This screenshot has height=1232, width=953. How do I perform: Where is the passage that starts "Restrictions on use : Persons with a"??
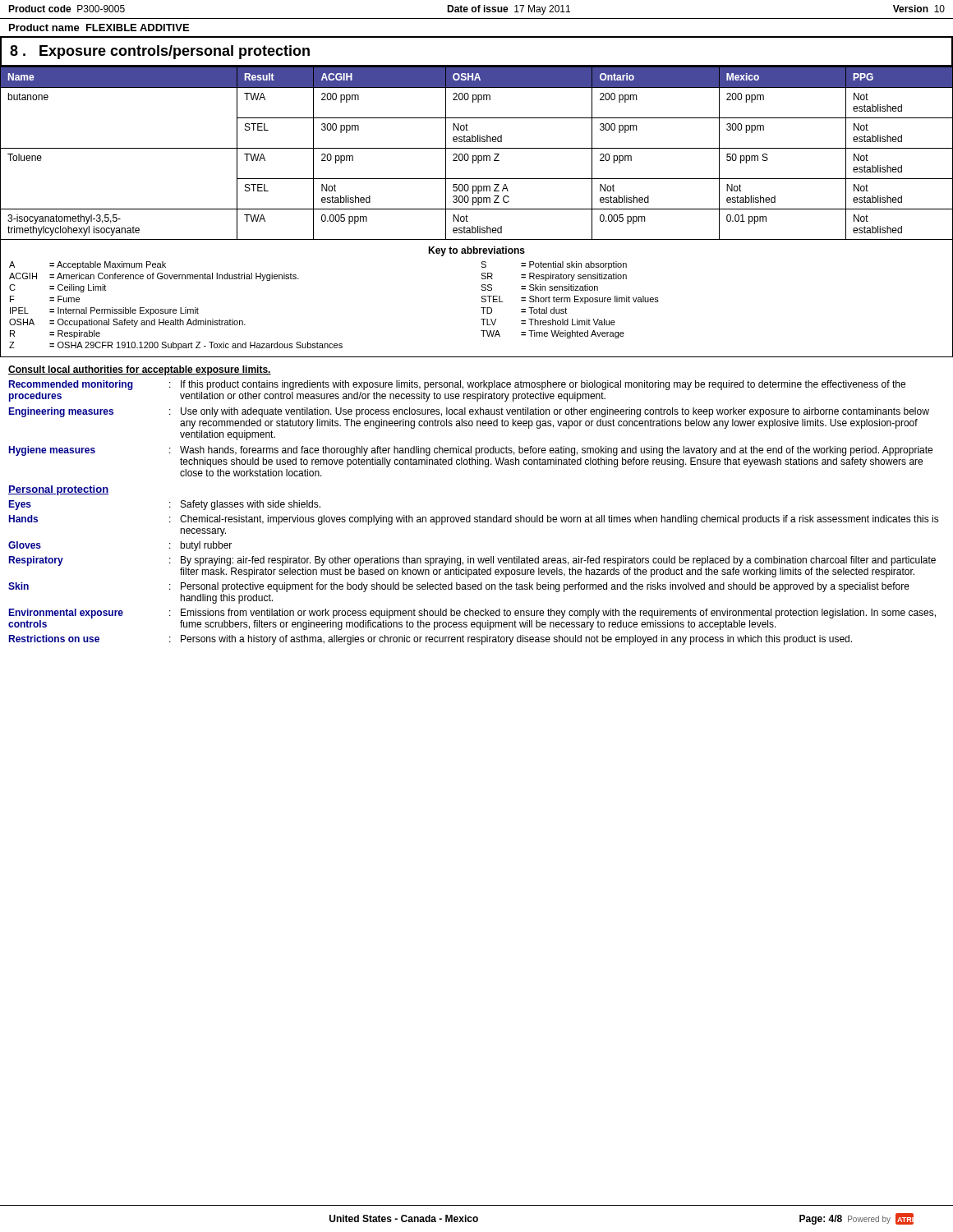click(x=431, y=639)
